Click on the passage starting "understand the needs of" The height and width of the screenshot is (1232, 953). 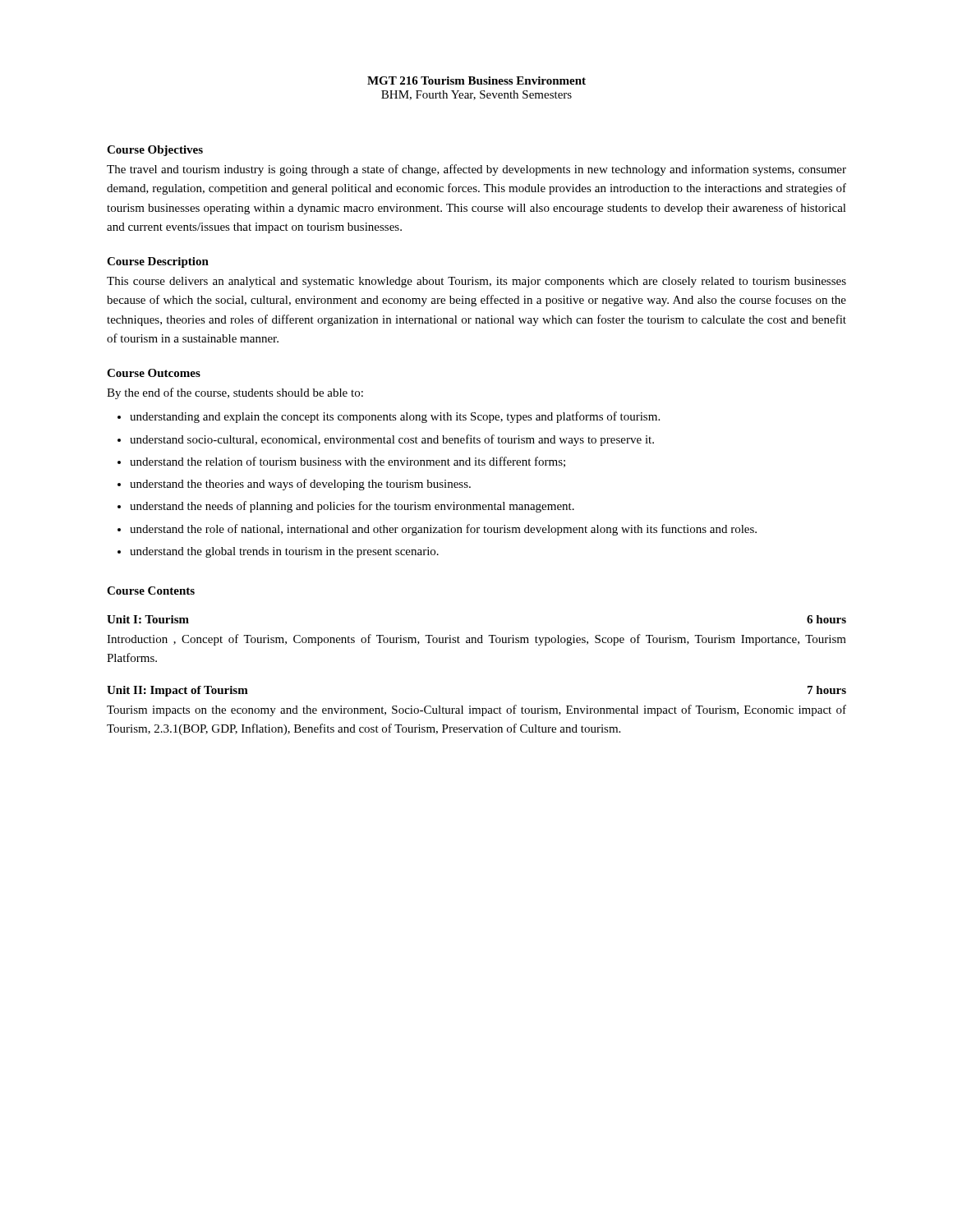[x=352, y=506]
